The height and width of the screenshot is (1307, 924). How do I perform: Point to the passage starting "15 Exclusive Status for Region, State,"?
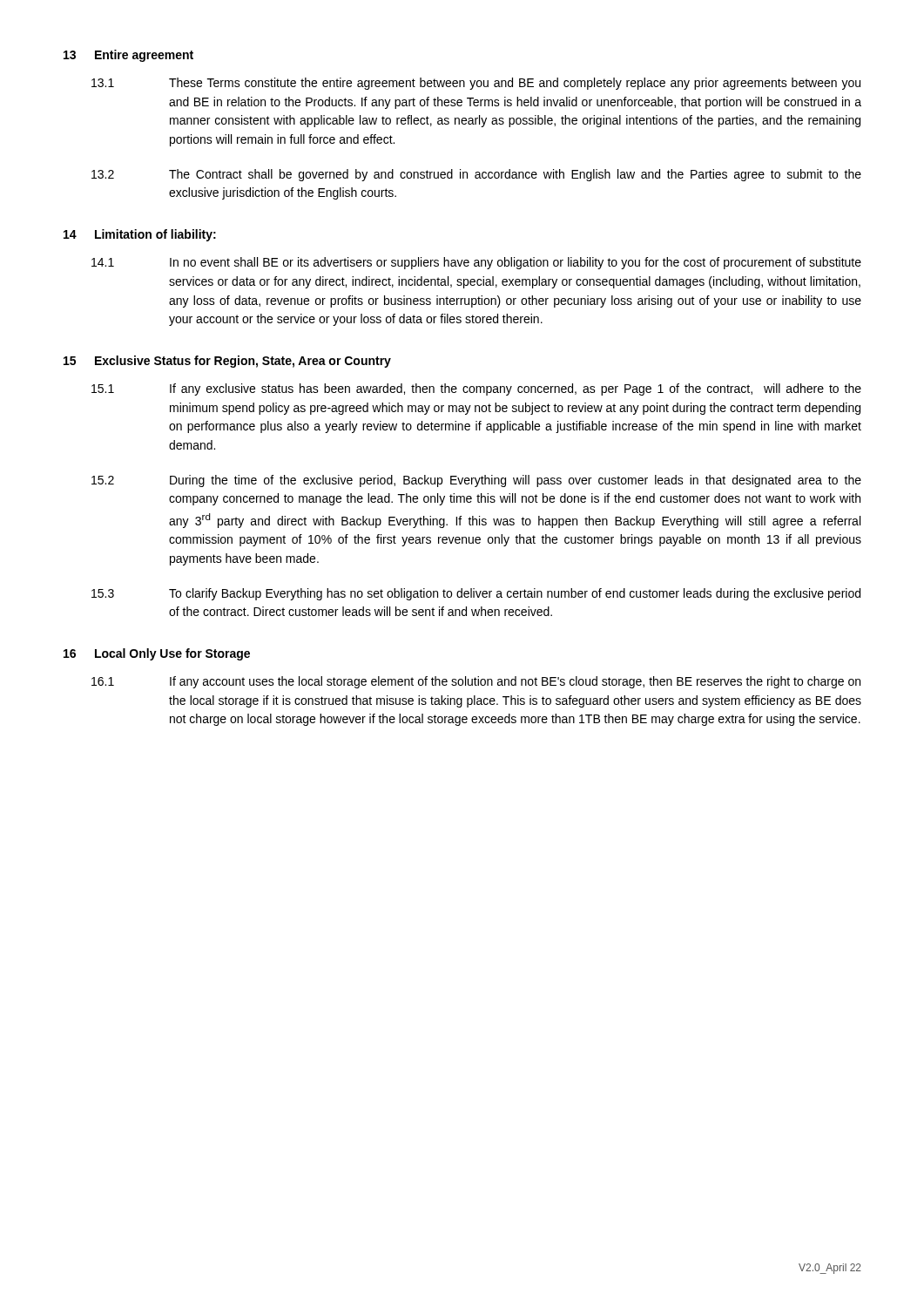tap(227, 361)
